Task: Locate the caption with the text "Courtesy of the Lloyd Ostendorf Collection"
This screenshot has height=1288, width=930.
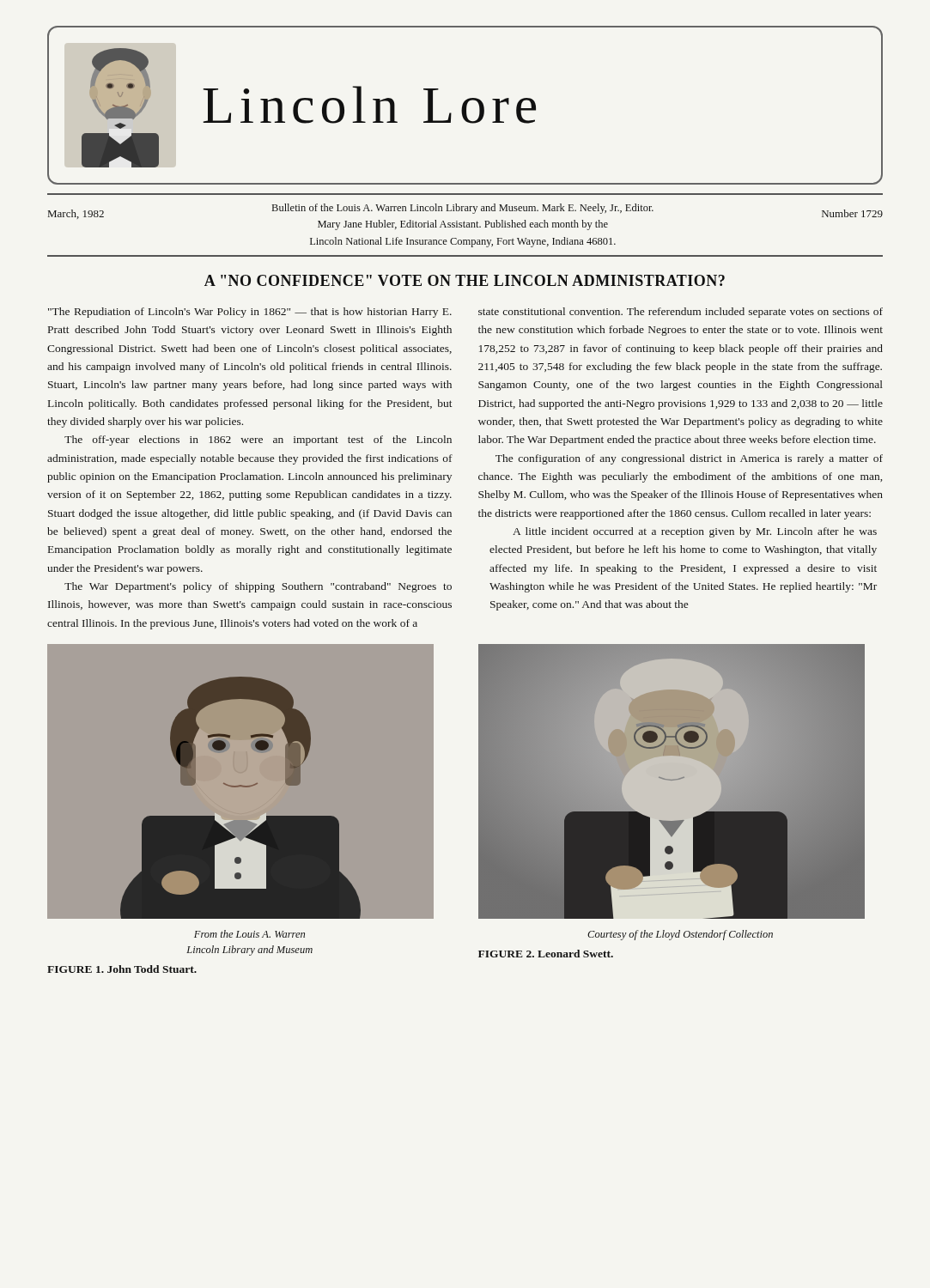Action: tap(680, 934)
